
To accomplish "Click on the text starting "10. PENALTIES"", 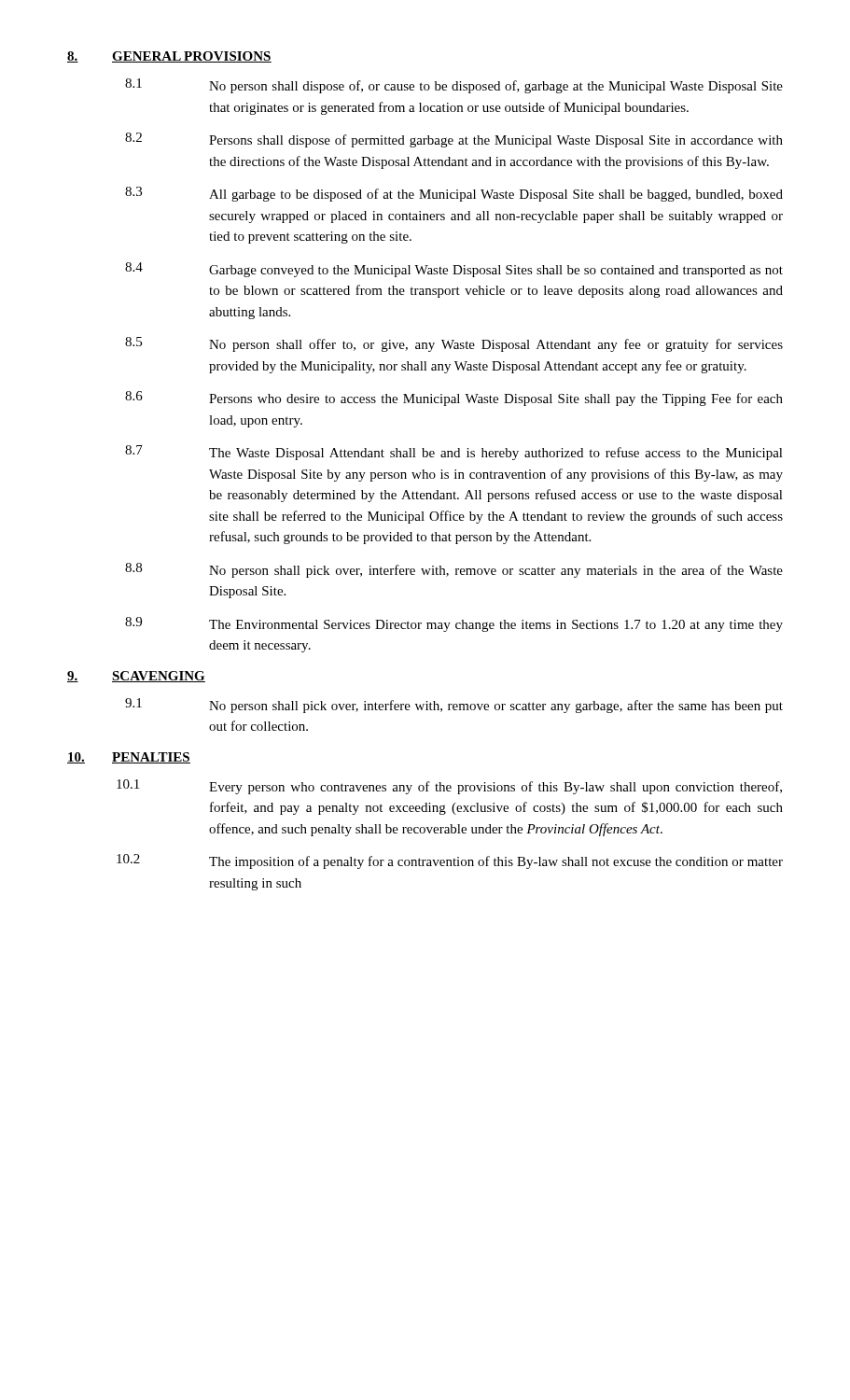I will pyautogui.click(x=129, y=757).
